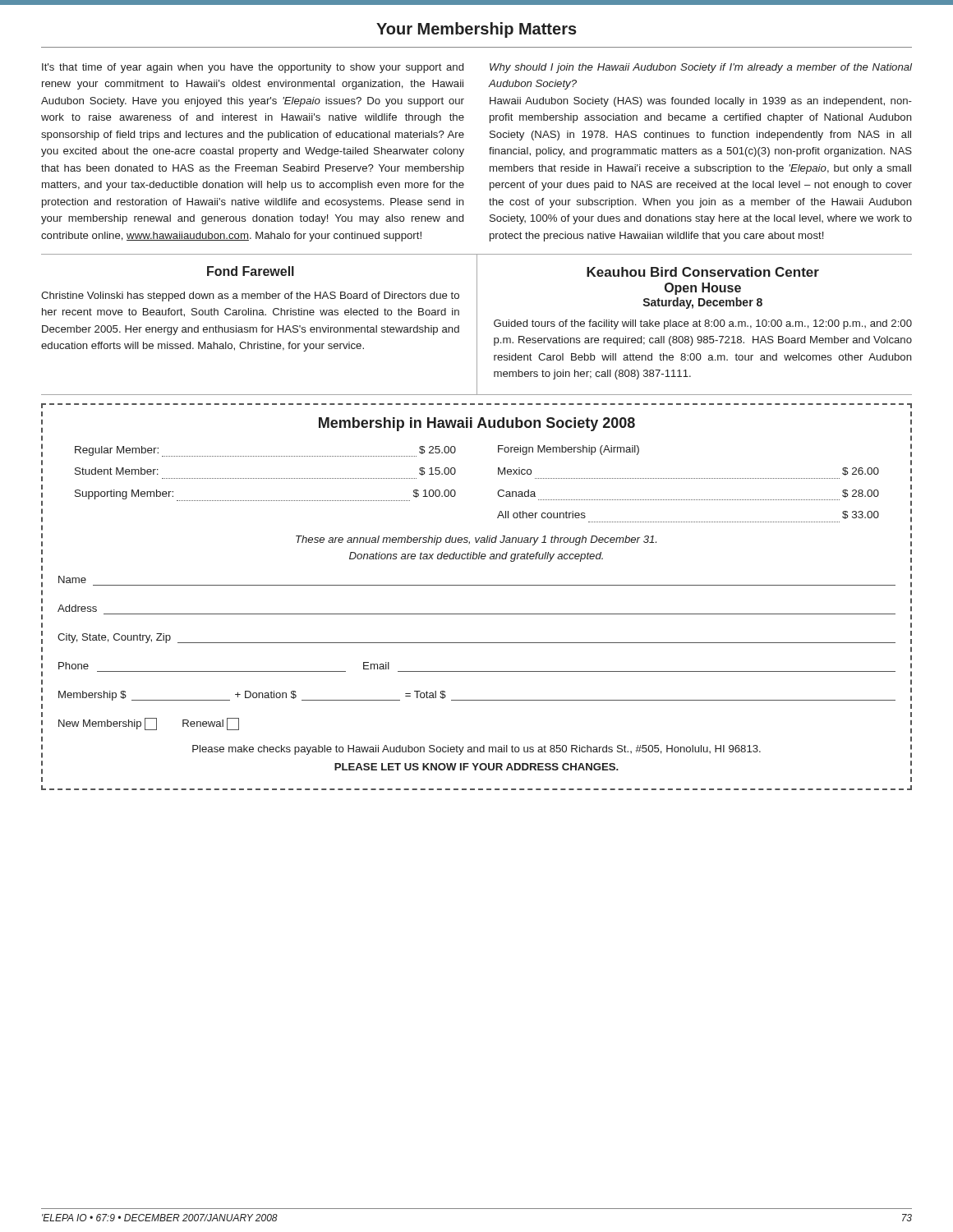Navigate to the text starting "Membership in Hawaii Audubon Society"
The height and width of the screenshot is (1232, 953).
click(x=476, y=423)
